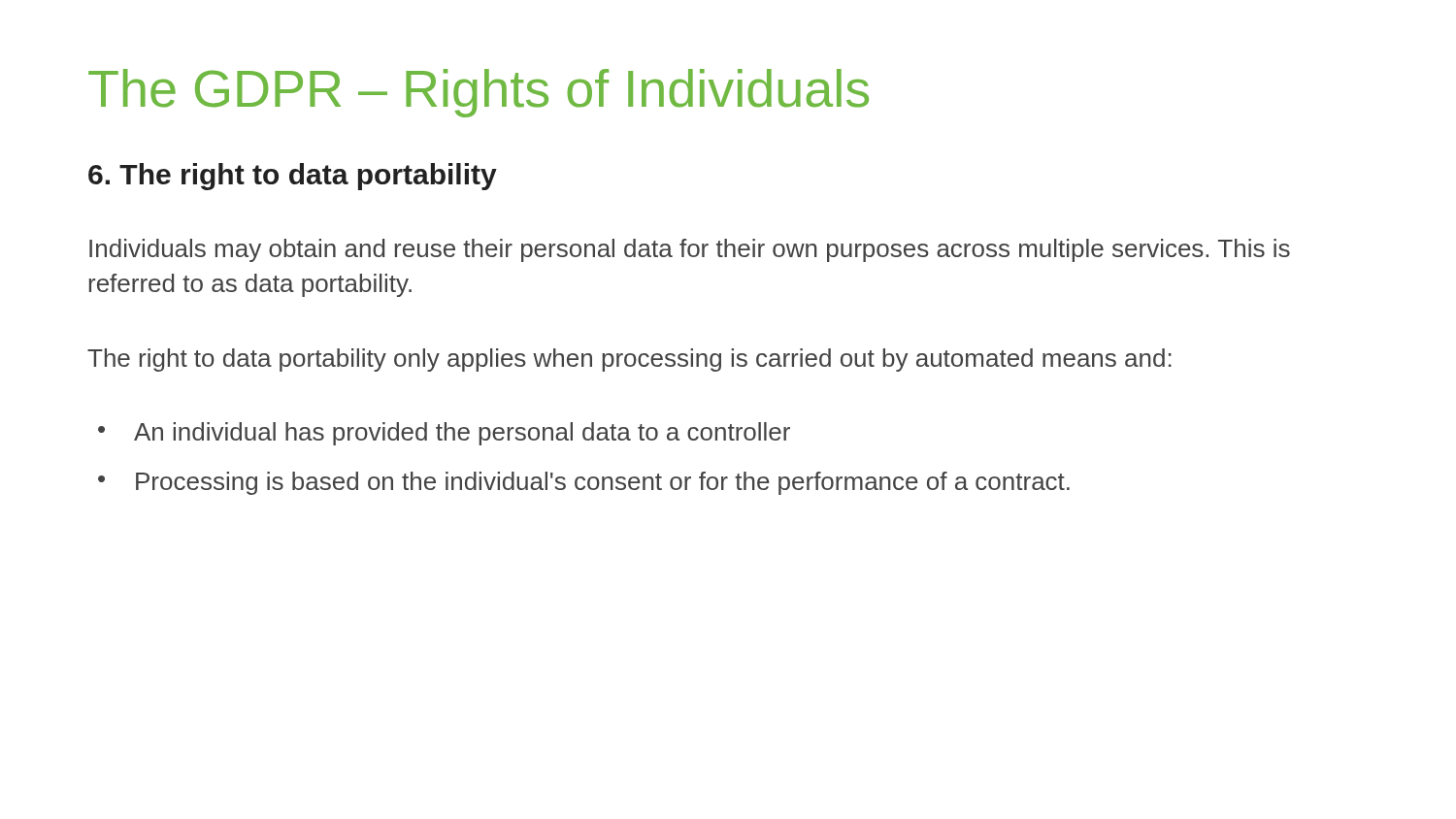This screenshot has height=819, width=1456.
Task: Point to the text block starting "6. The right to"
Action: point(293,177)
